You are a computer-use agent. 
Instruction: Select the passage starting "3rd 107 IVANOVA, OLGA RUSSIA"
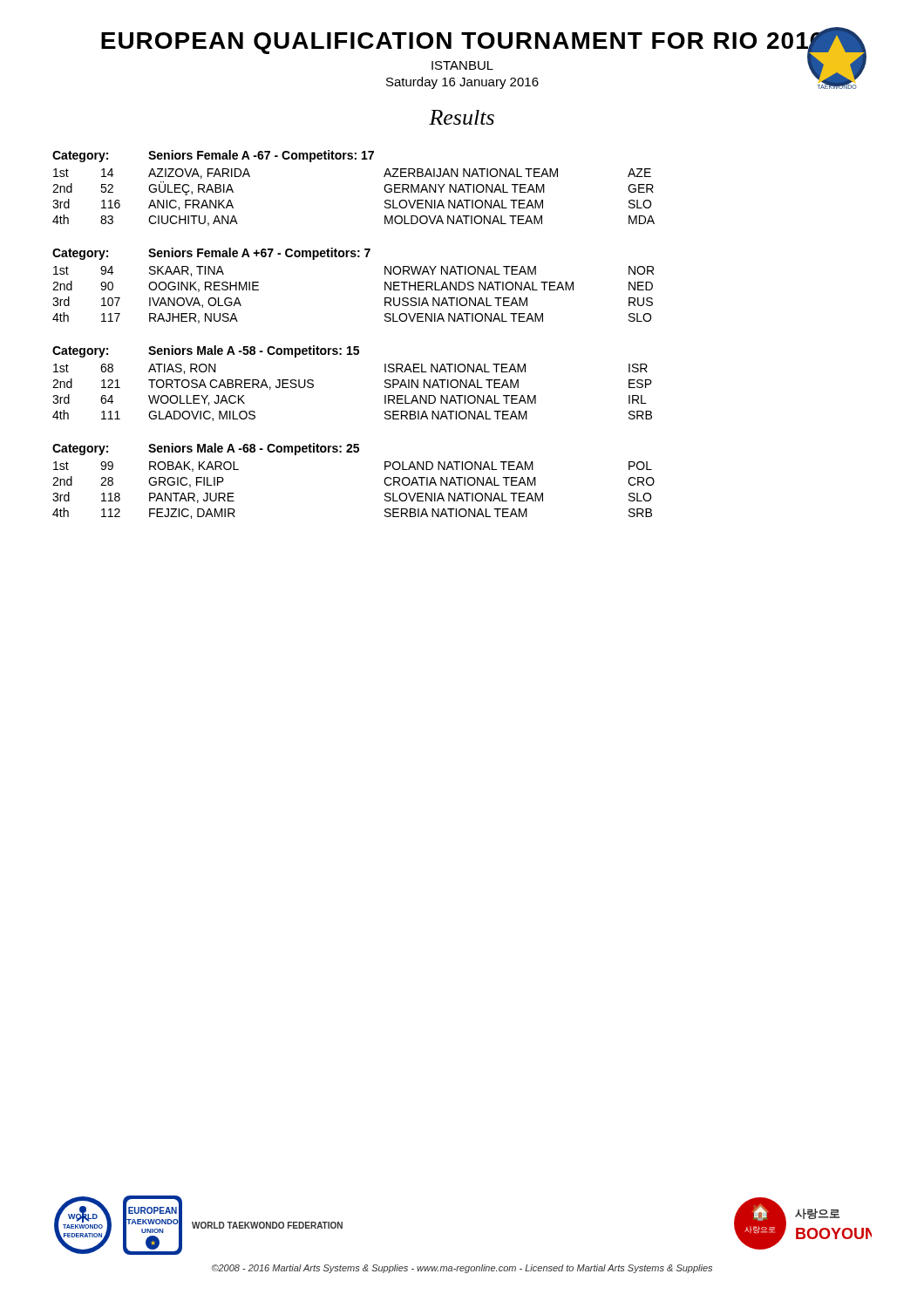[188, 302]
